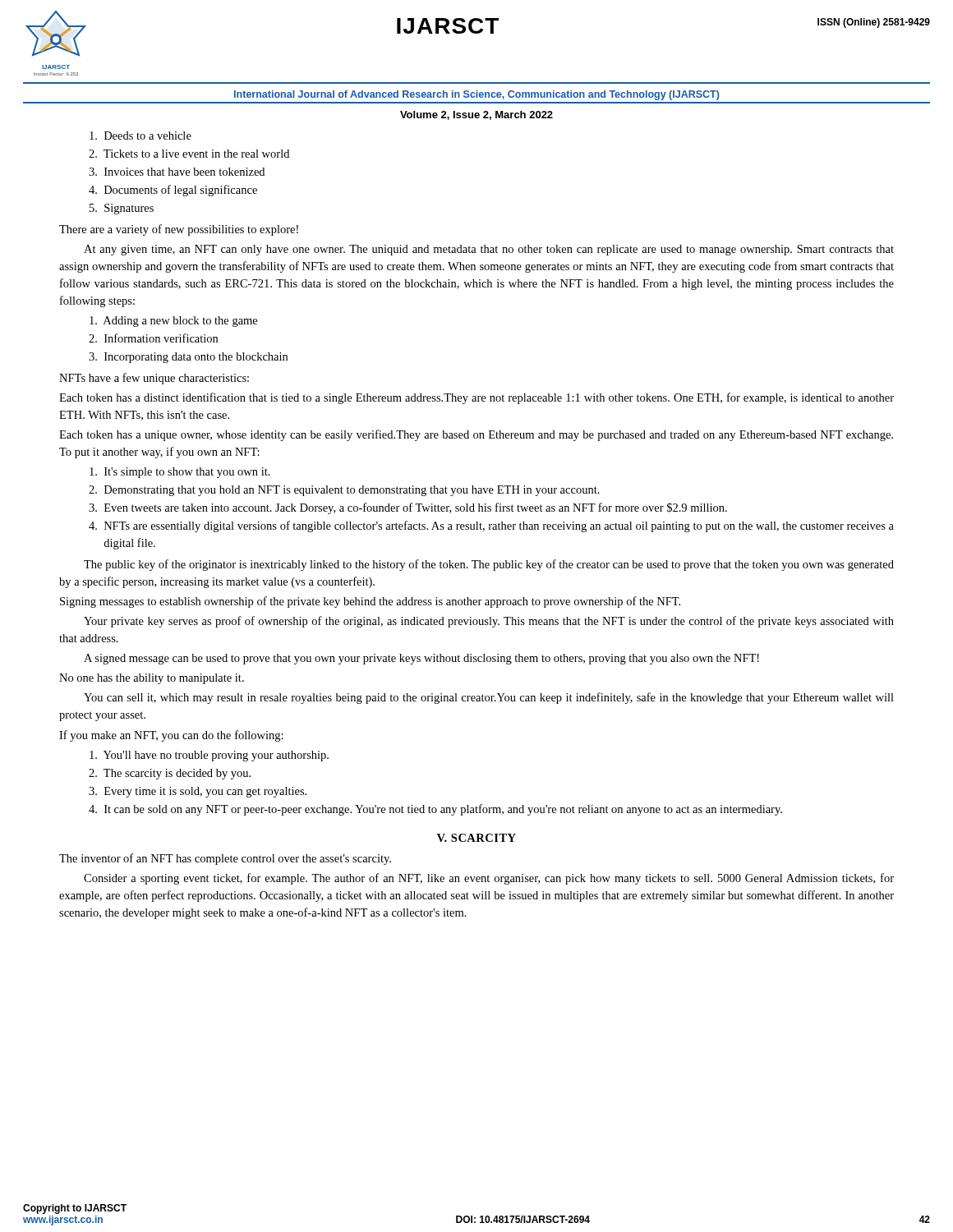This screenshot has width=953, height=1232.
Task: Select the text block that says "Each token has a distinct identification that is"
Action: [476, 406]
